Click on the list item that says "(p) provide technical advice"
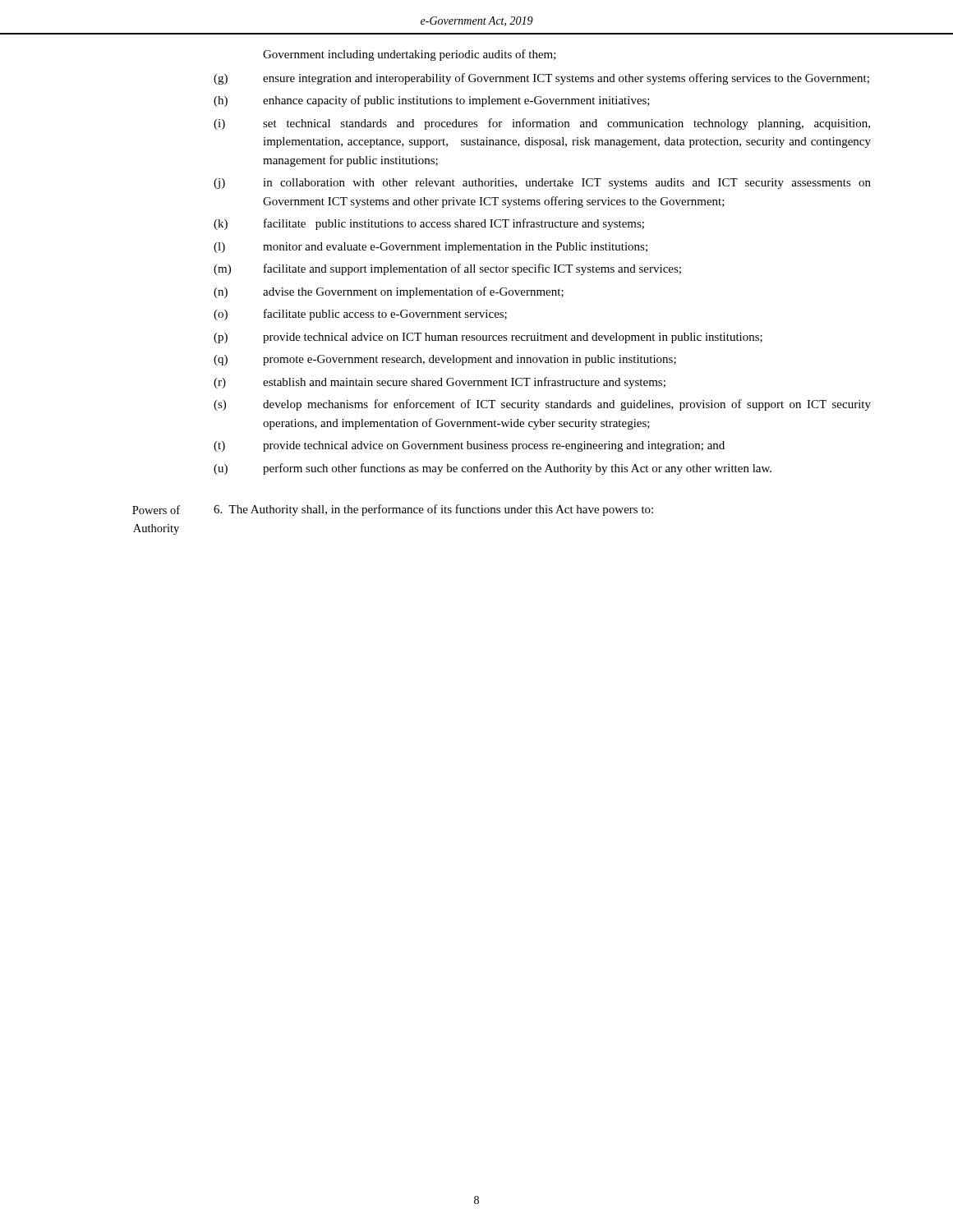 click(x=542, y=337)
